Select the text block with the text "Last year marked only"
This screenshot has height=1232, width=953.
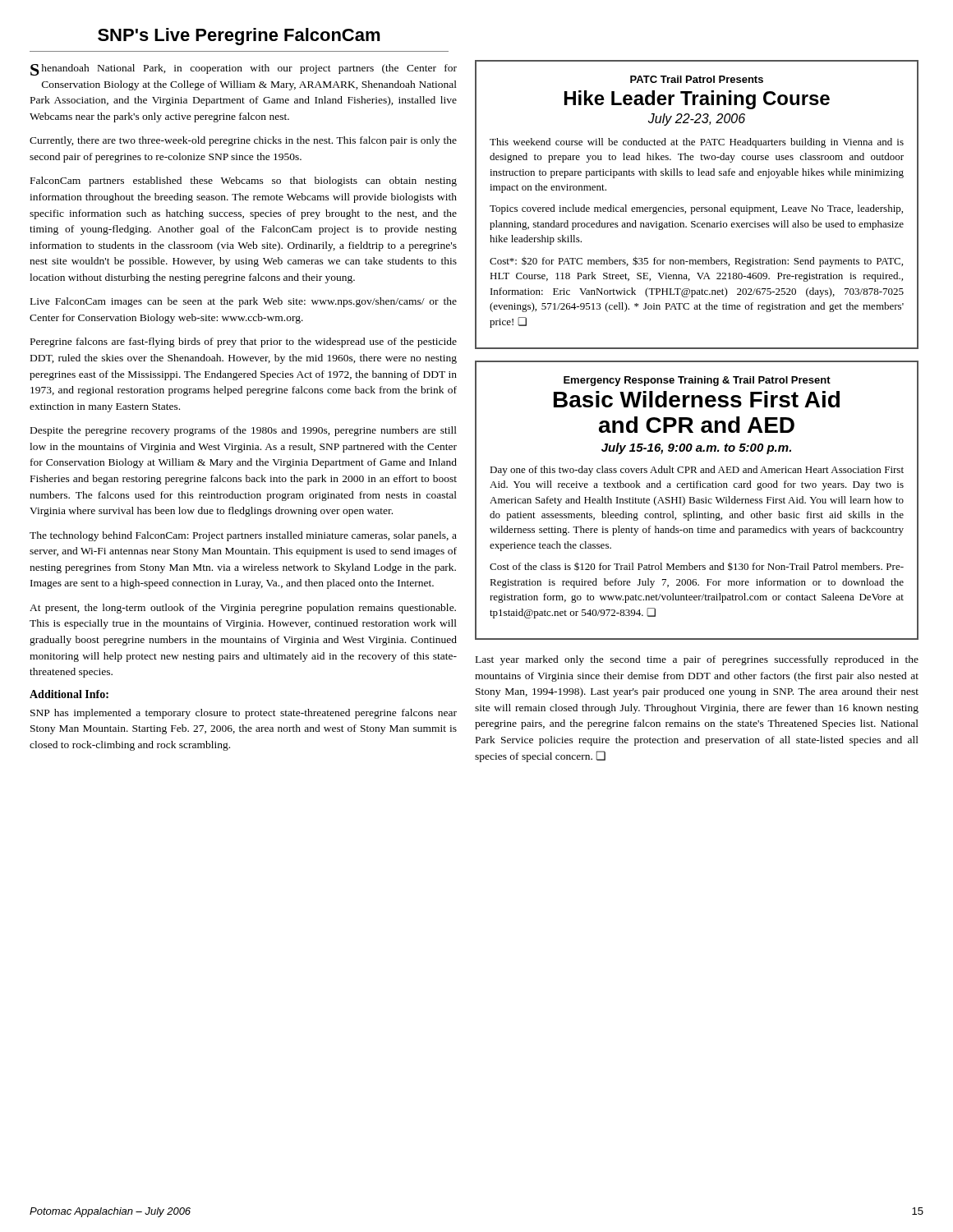coord(697,707)
